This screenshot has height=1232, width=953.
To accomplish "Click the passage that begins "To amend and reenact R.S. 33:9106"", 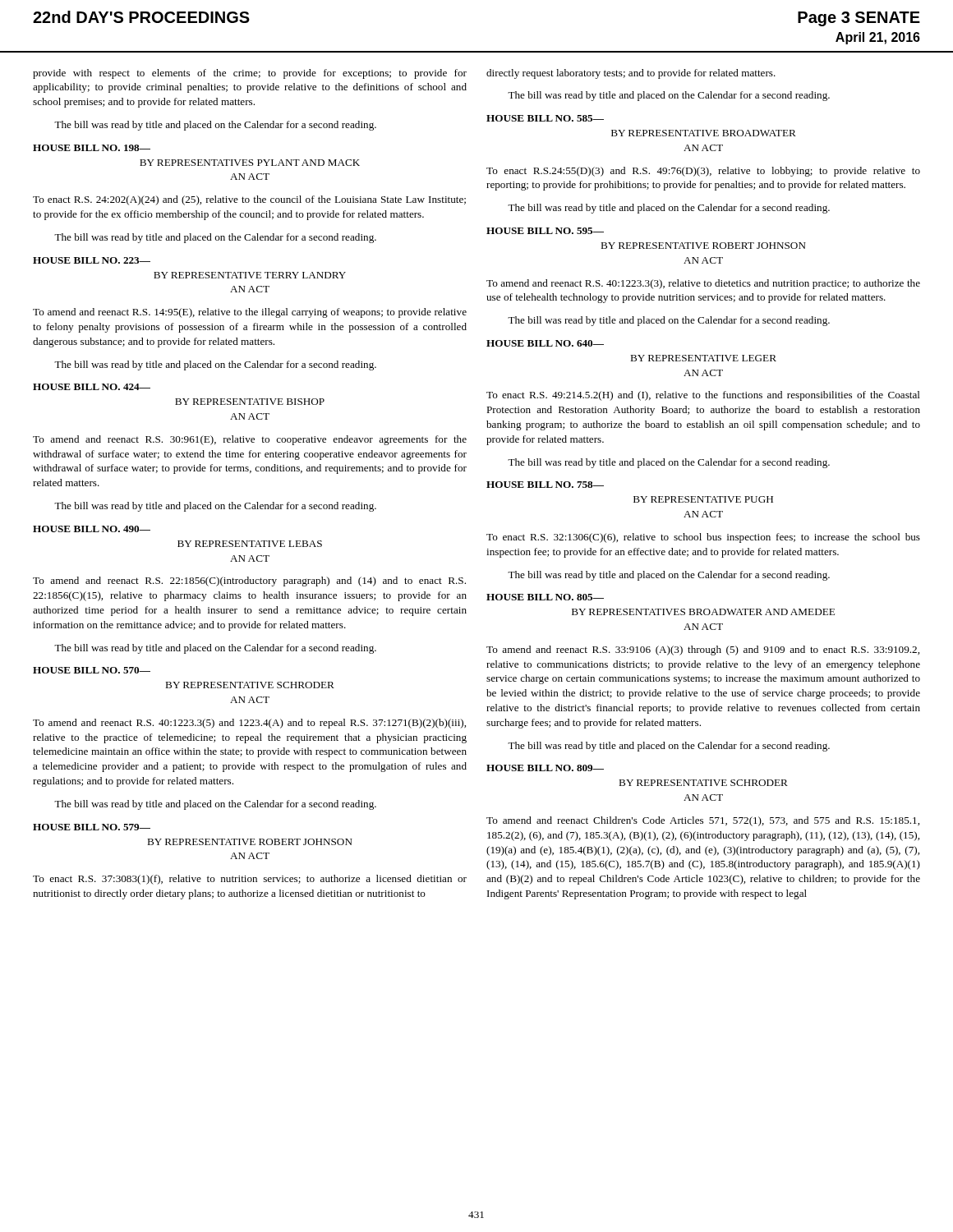I will tap(703, 686).
